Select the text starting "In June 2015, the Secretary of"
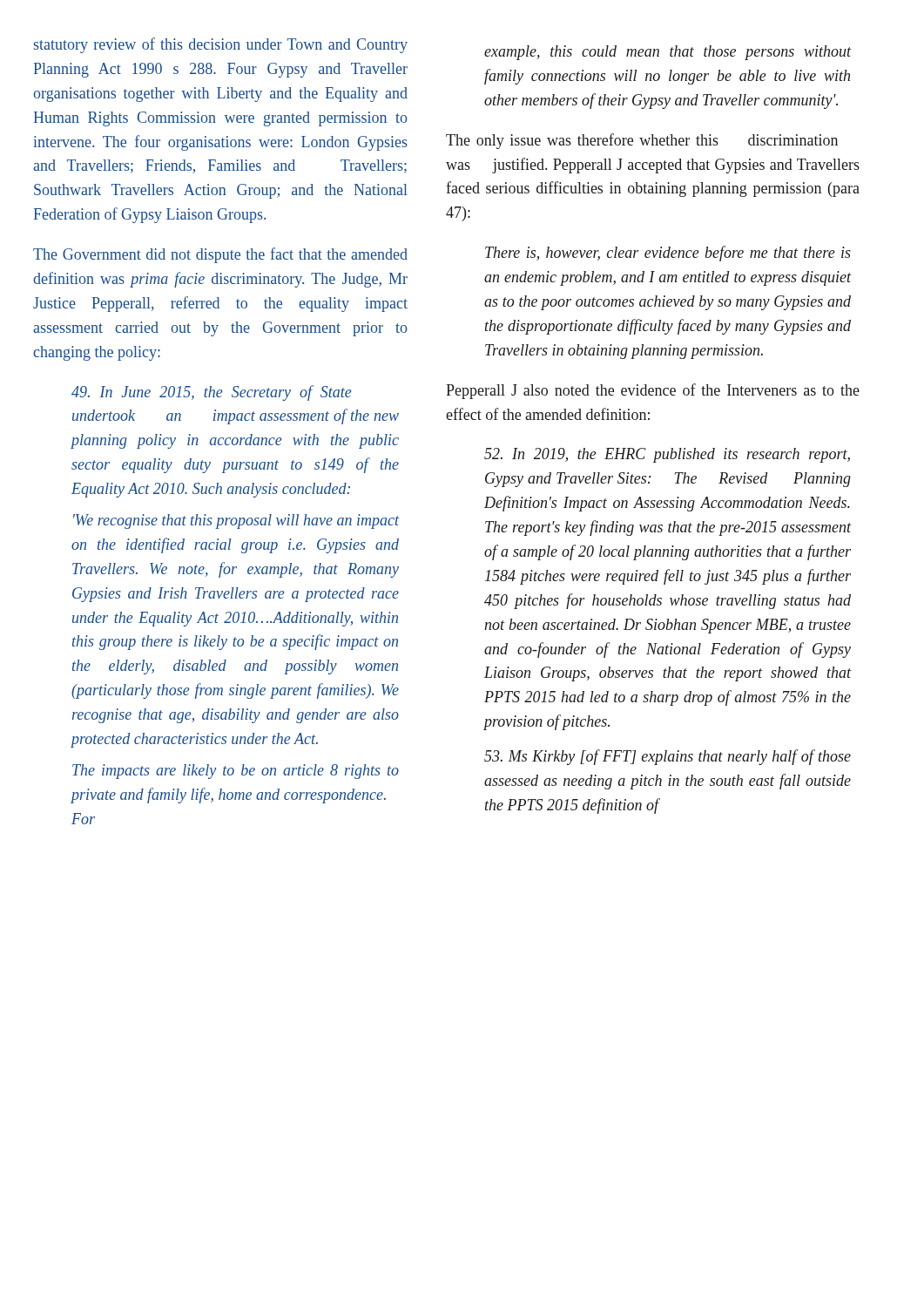This screenshot has width=924, height=1307. (x=235, y=440)
